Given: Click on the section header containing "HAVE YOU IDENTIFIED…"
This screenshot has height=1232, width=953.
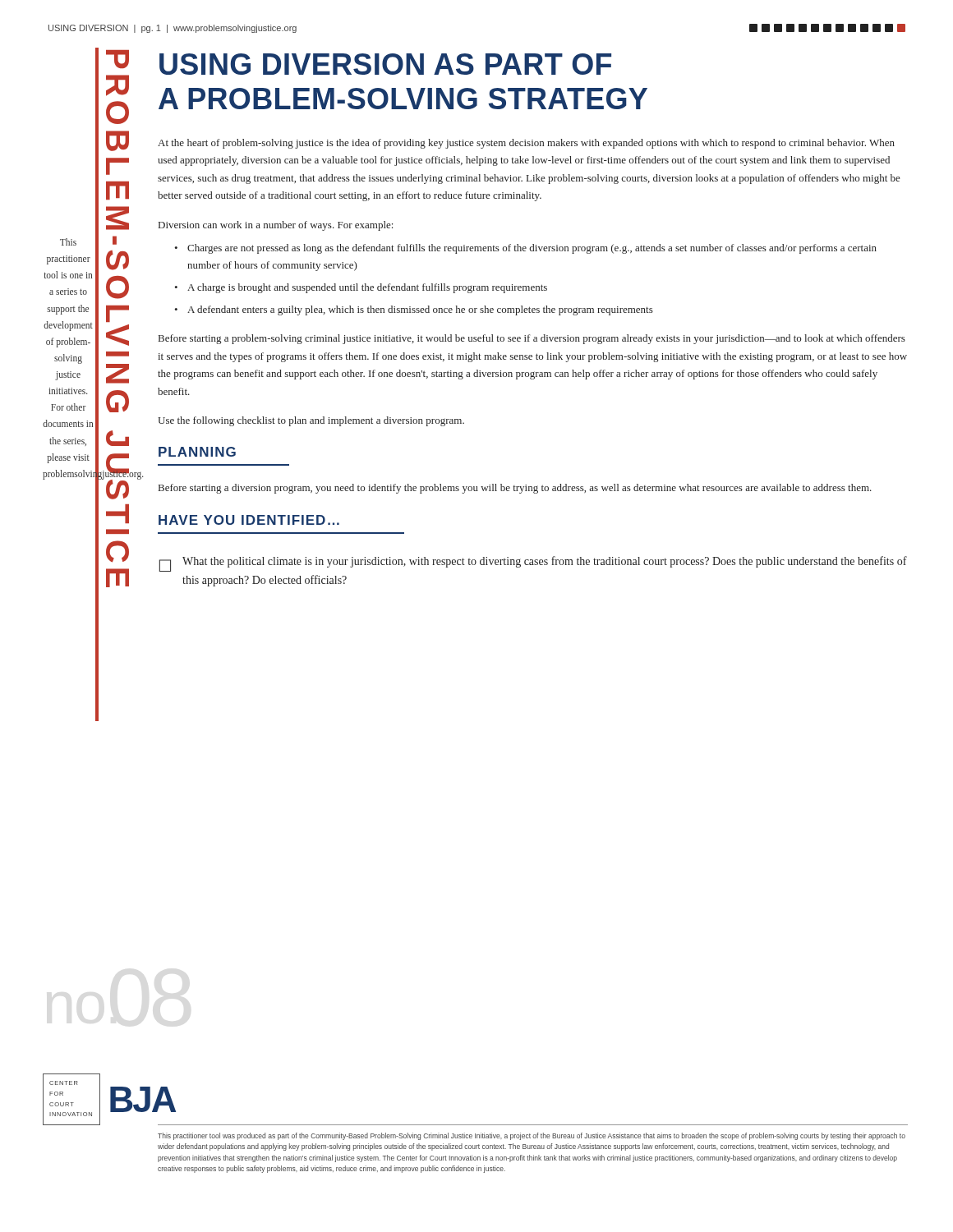Looking at the screenshot, I should tap(249, 520).
